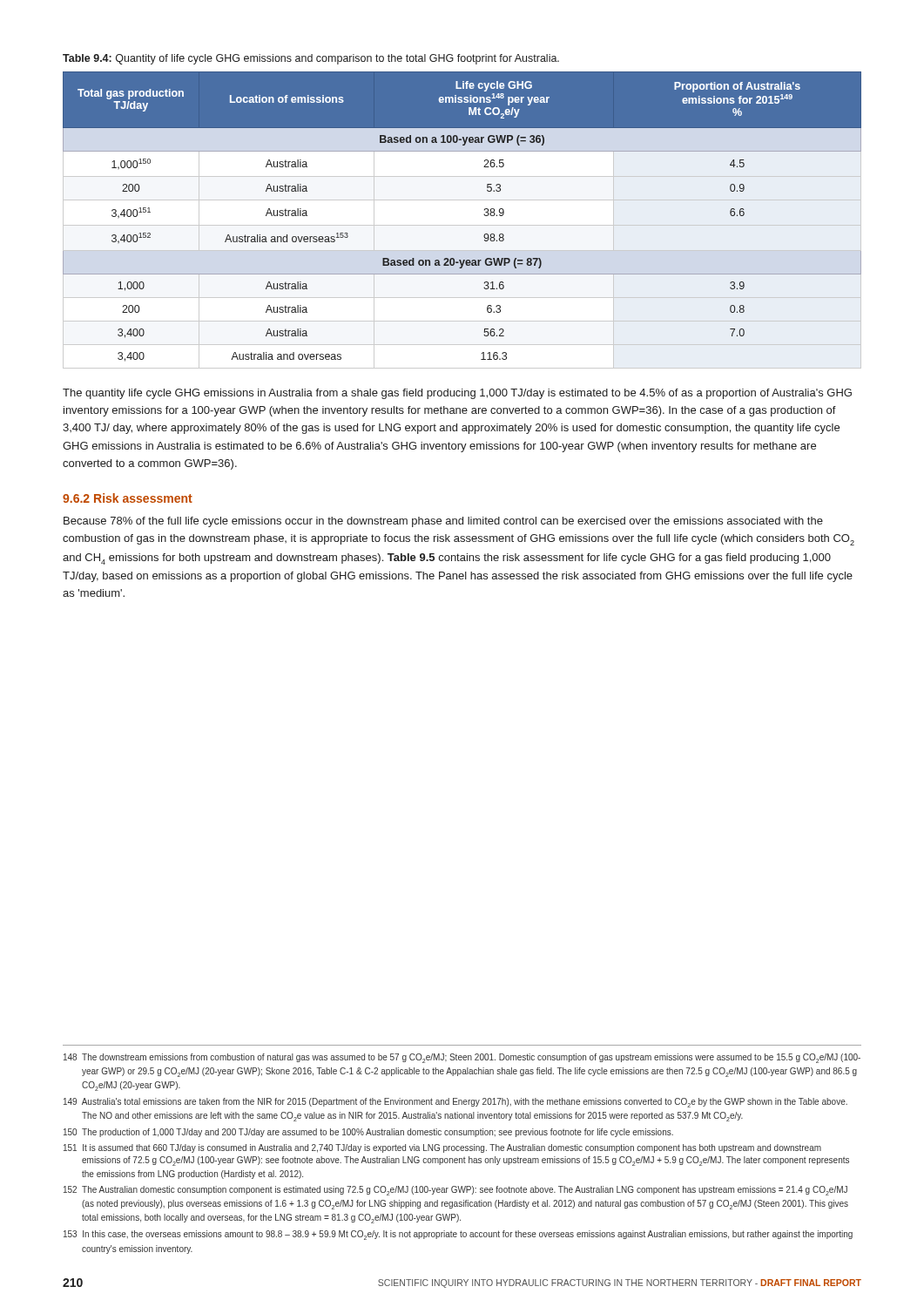The width and height of the screenshot is (924, 1307).
Task: Point to the block beginning "153 In this case, the overseas emissions"
Action: click(458, 1242)
